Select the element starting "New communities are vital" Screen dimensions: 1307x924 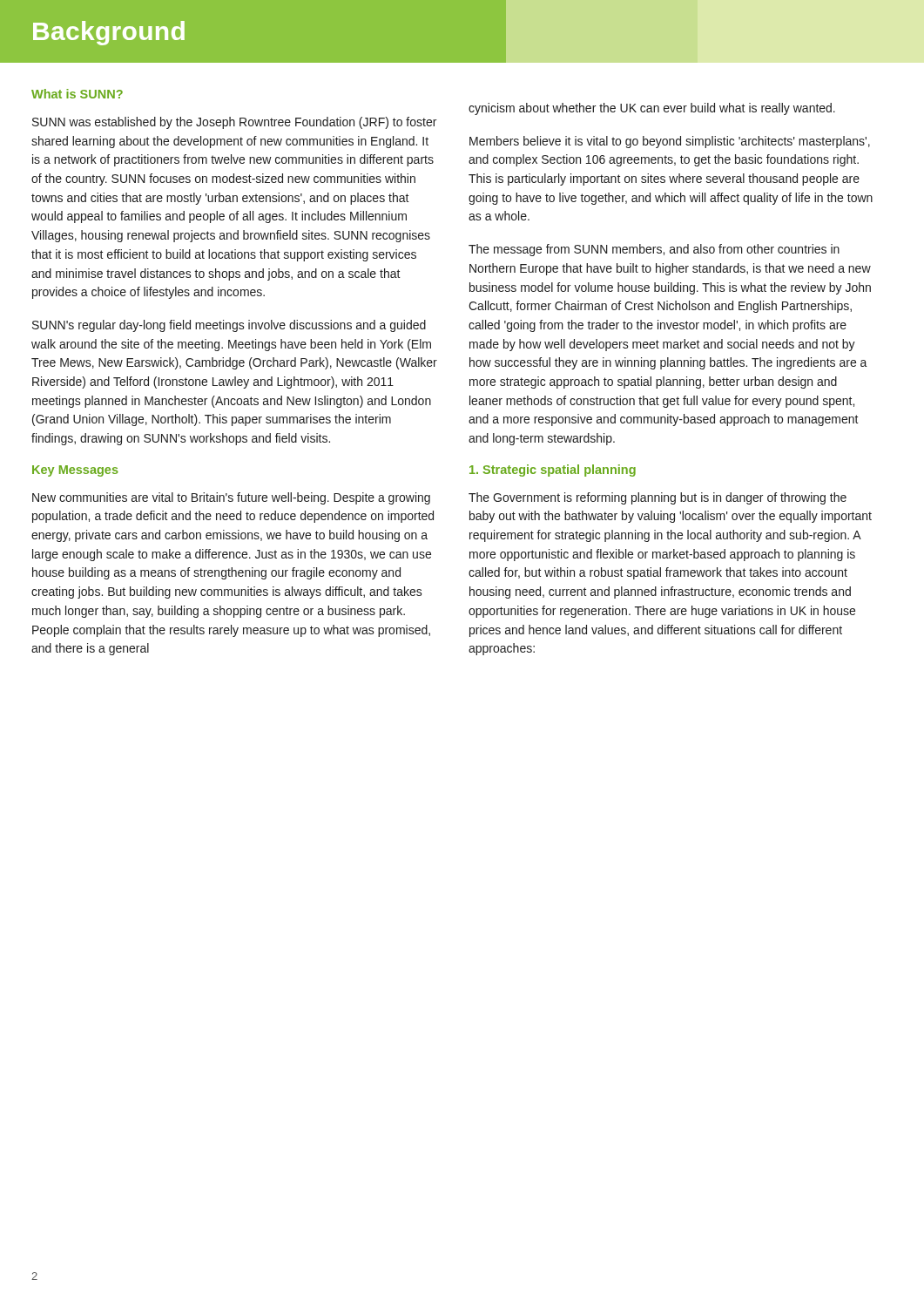(x=234, y=574)
